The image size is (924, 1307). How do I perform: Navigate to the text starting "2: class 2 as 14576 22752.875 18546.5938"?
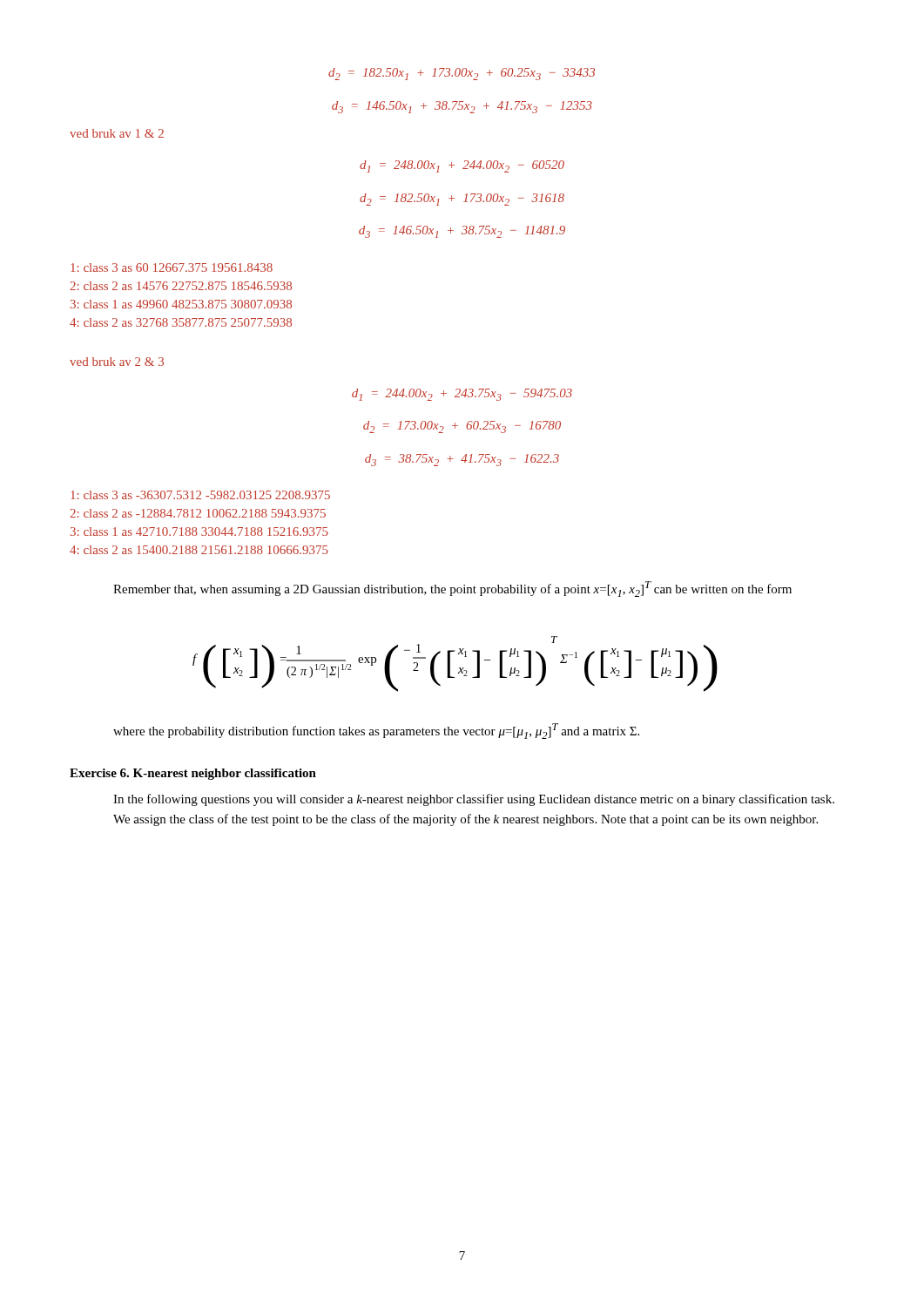click(181, 285)
